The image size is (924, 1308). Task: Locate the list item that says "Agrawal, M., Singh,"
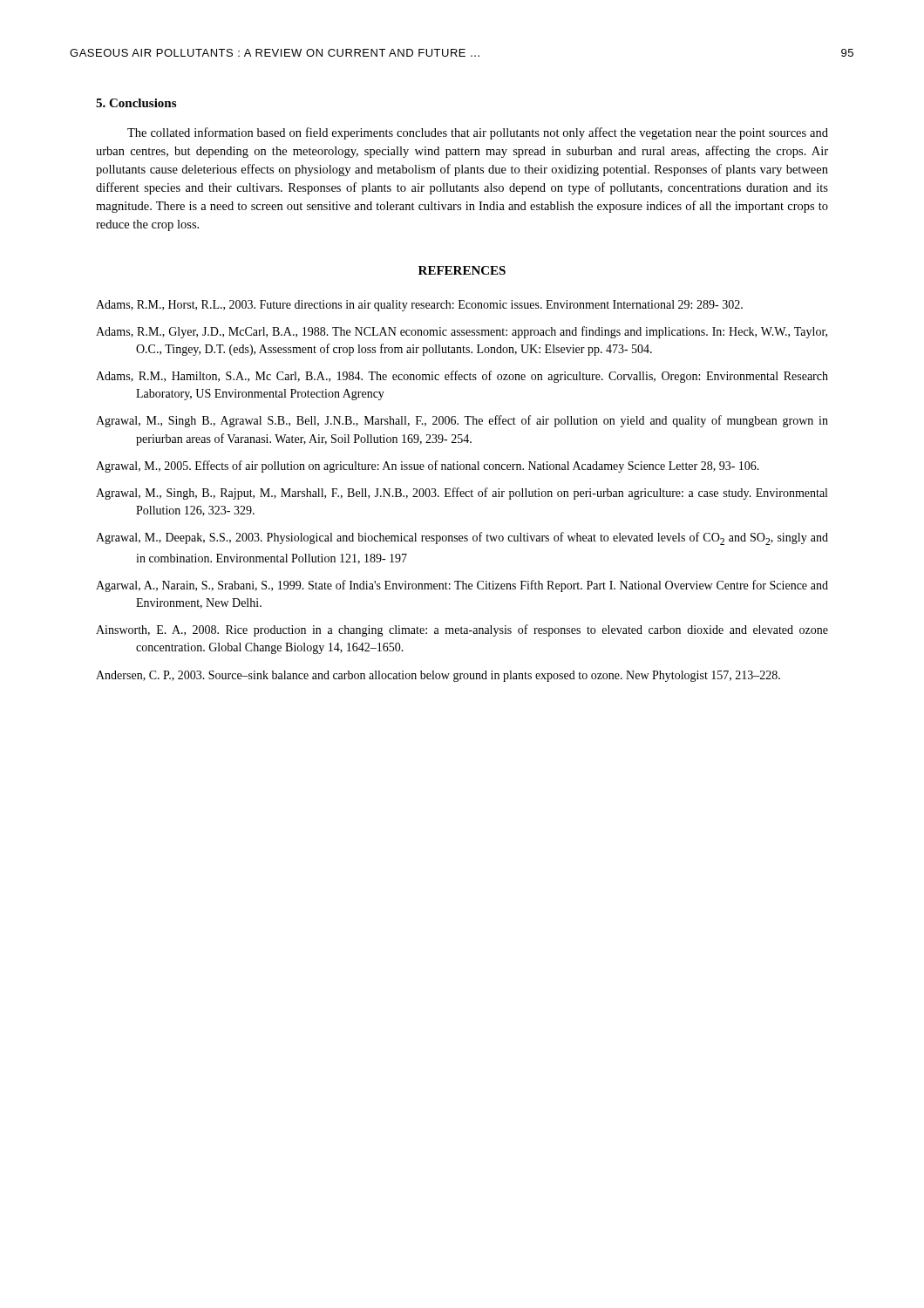pos(462,502)
